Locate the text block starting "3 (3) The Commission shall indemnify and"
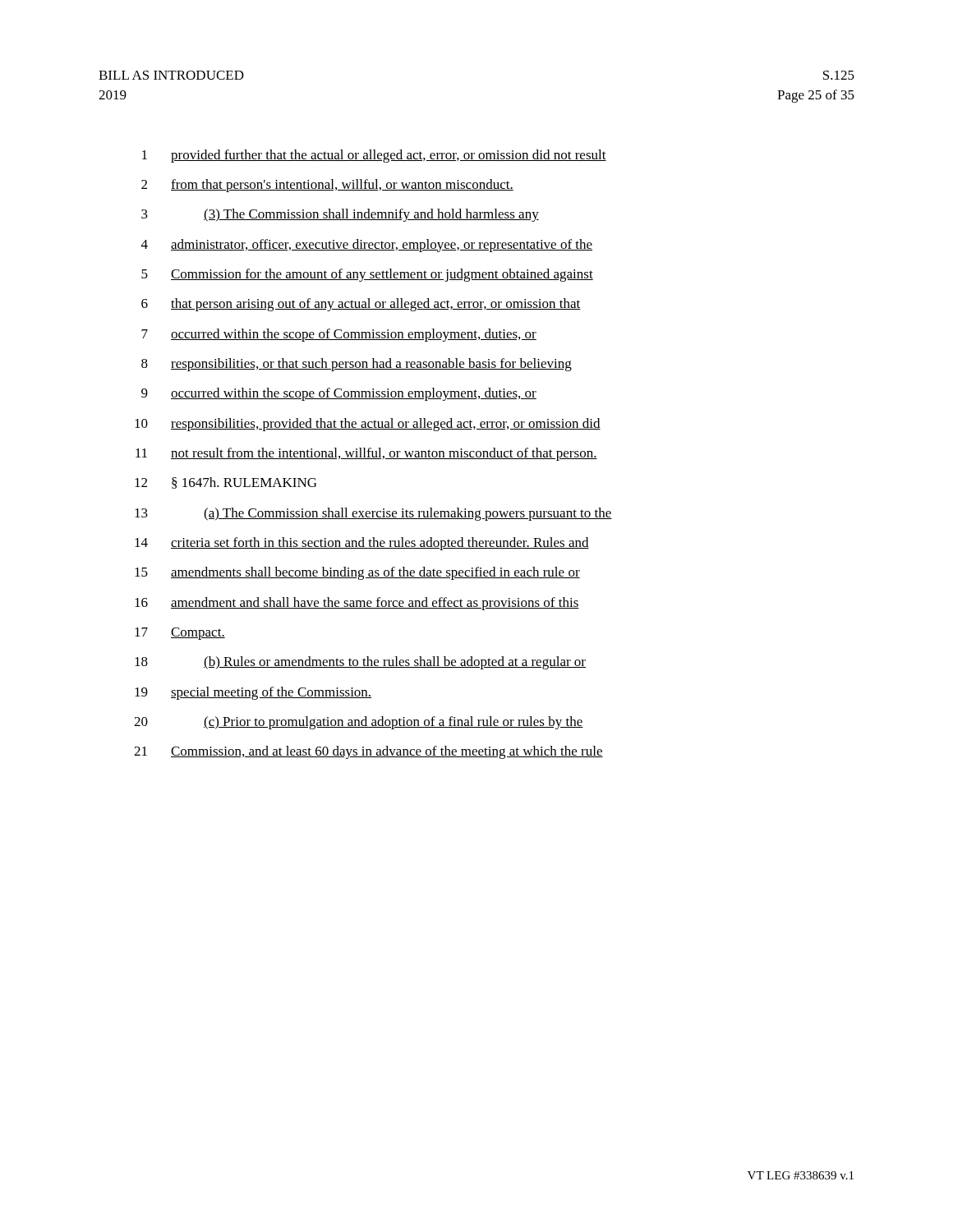953x1232 pixels. [x=476, y=215]
